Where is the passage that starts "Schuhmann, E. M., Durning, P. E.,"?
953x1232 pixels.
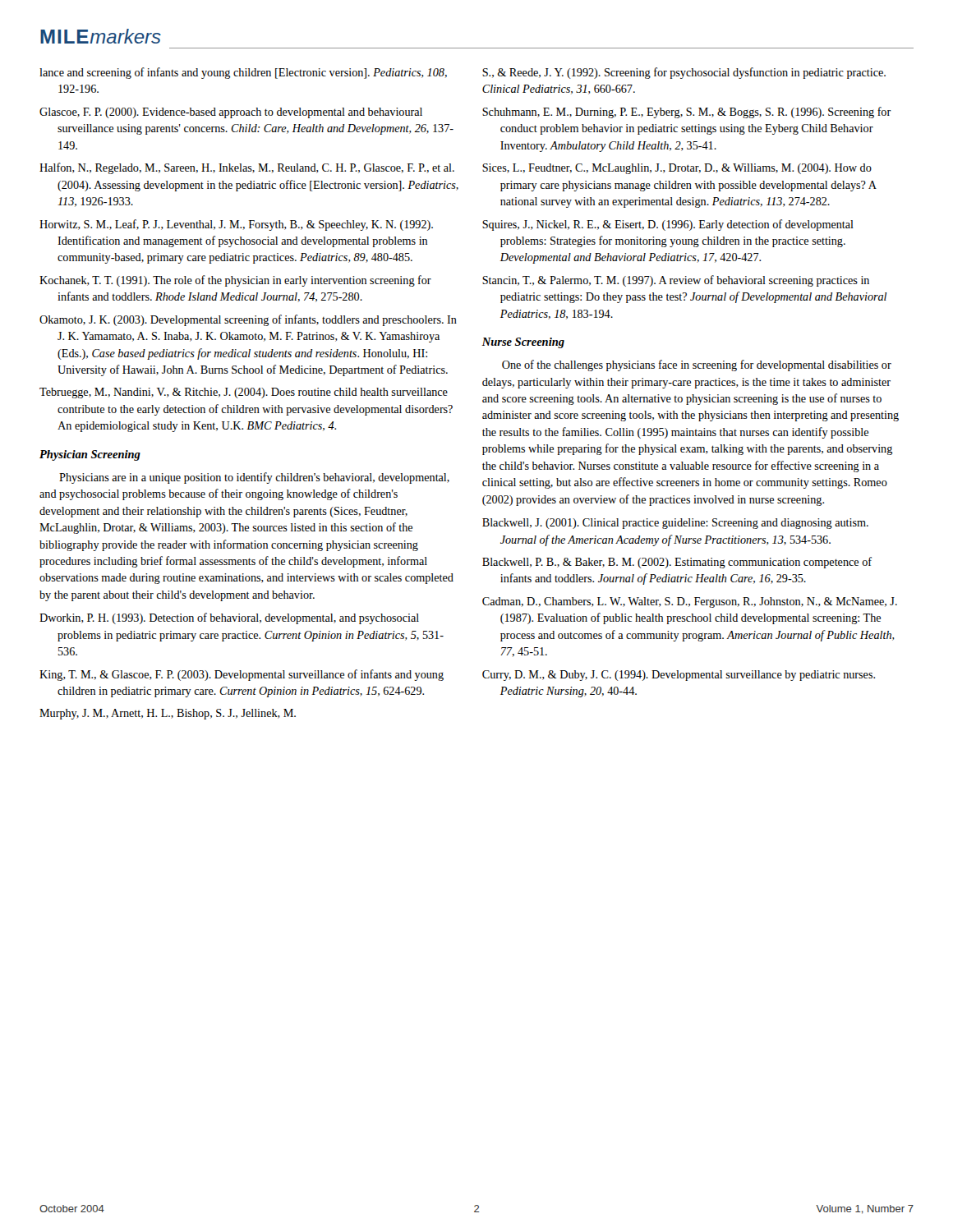(x=686, y=128)
